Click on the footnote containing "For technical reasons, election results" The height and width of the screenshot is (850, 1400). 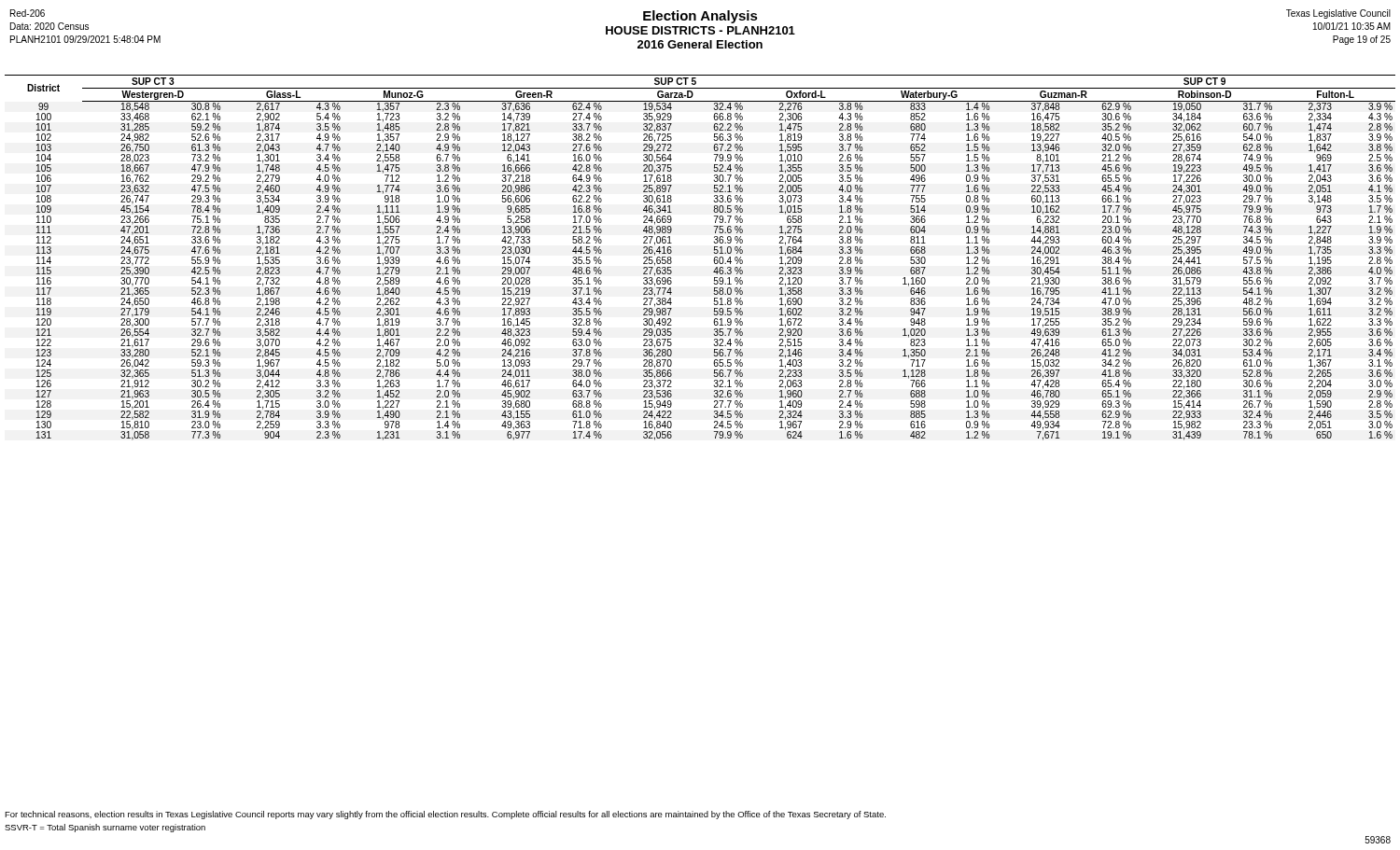(446, 821)
